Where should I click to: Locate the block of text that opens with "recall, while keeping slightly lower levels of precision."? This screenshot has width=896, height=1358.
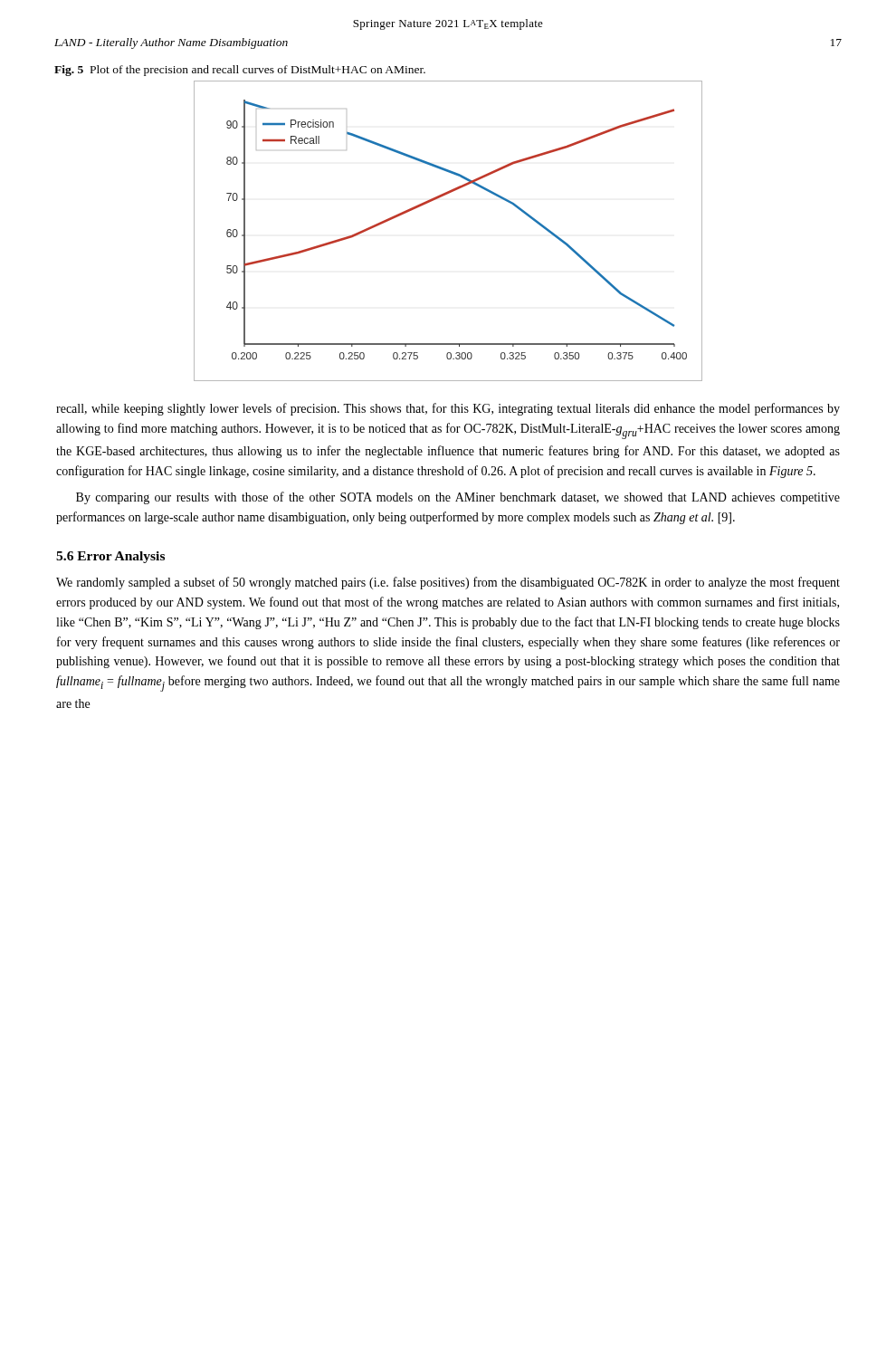click(448, 440)
